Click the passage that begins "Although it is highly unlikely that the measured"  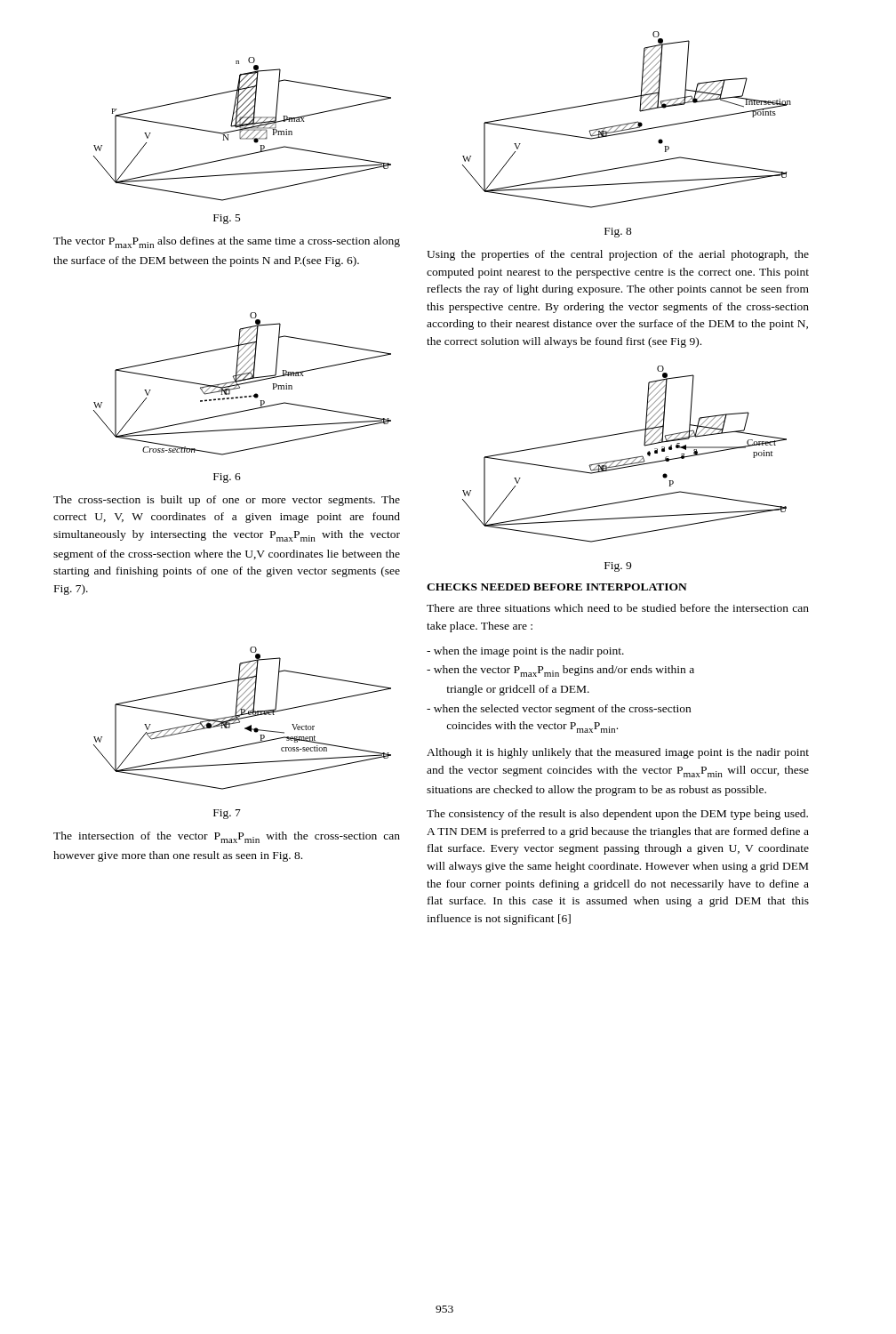(x=618, y=771)
